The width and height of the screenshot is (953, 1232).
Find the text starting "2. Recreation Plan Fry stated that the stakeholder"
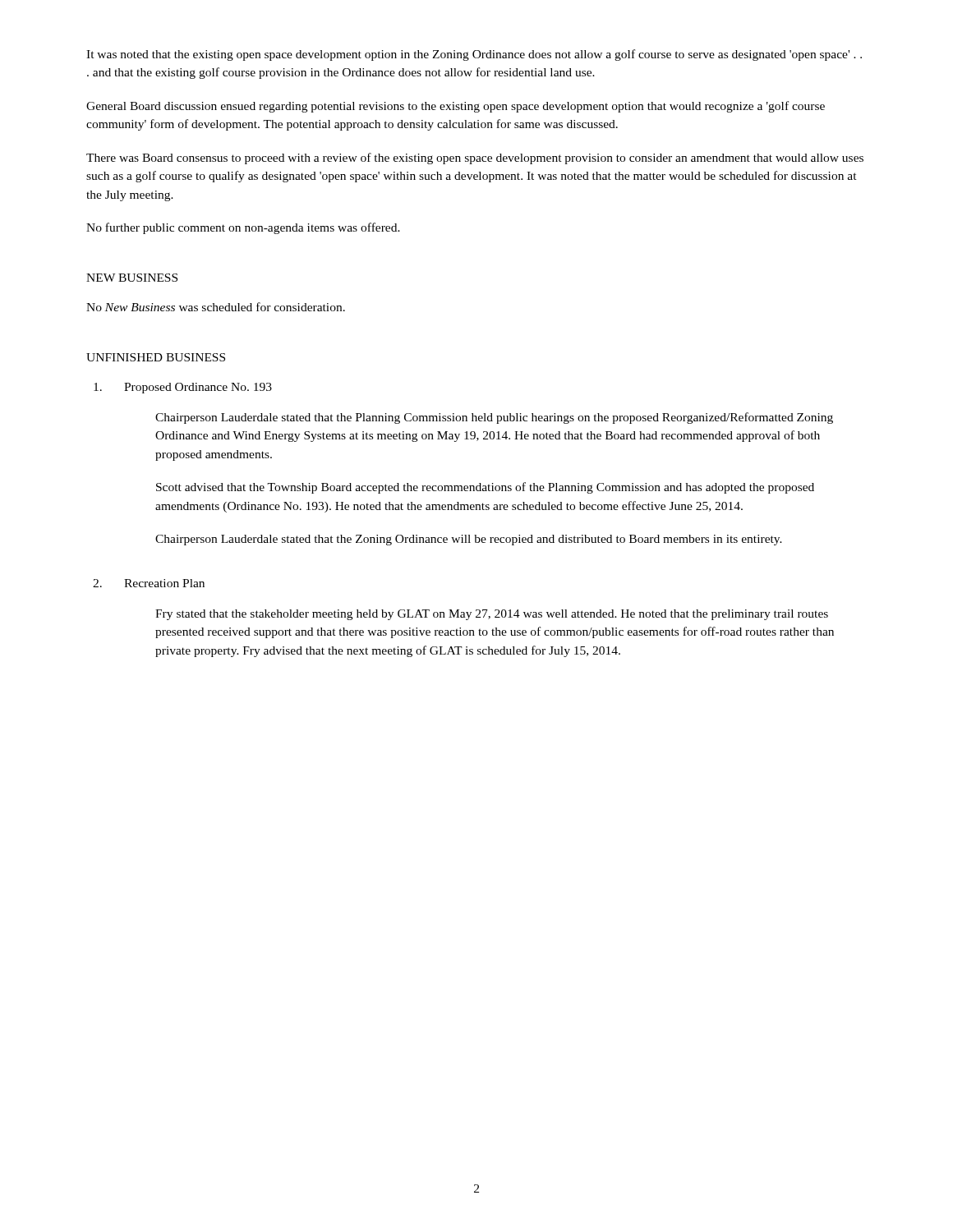point(476,625)
